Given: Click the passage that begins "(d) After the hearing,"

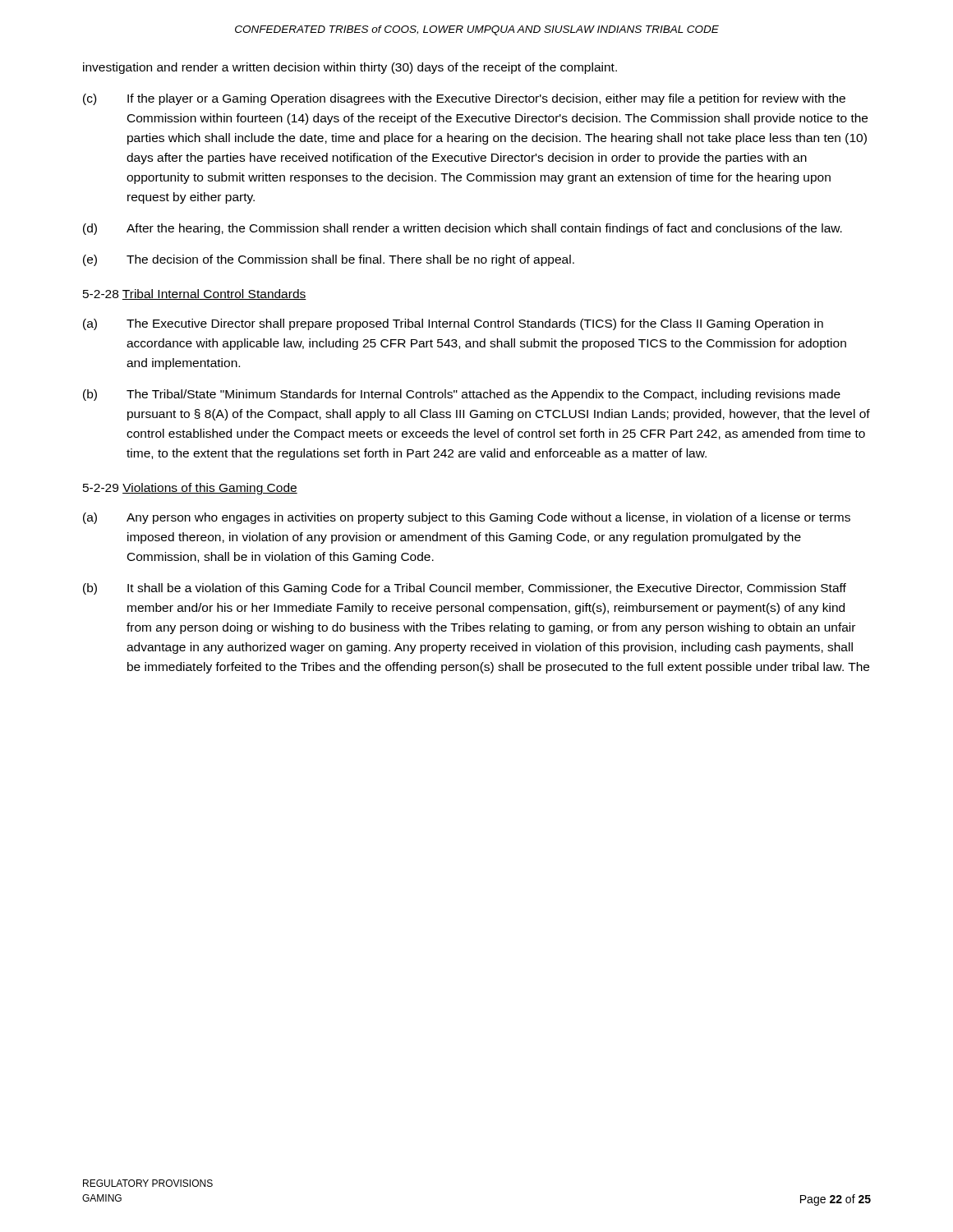Looking at the screenshot, I should 476,228.
